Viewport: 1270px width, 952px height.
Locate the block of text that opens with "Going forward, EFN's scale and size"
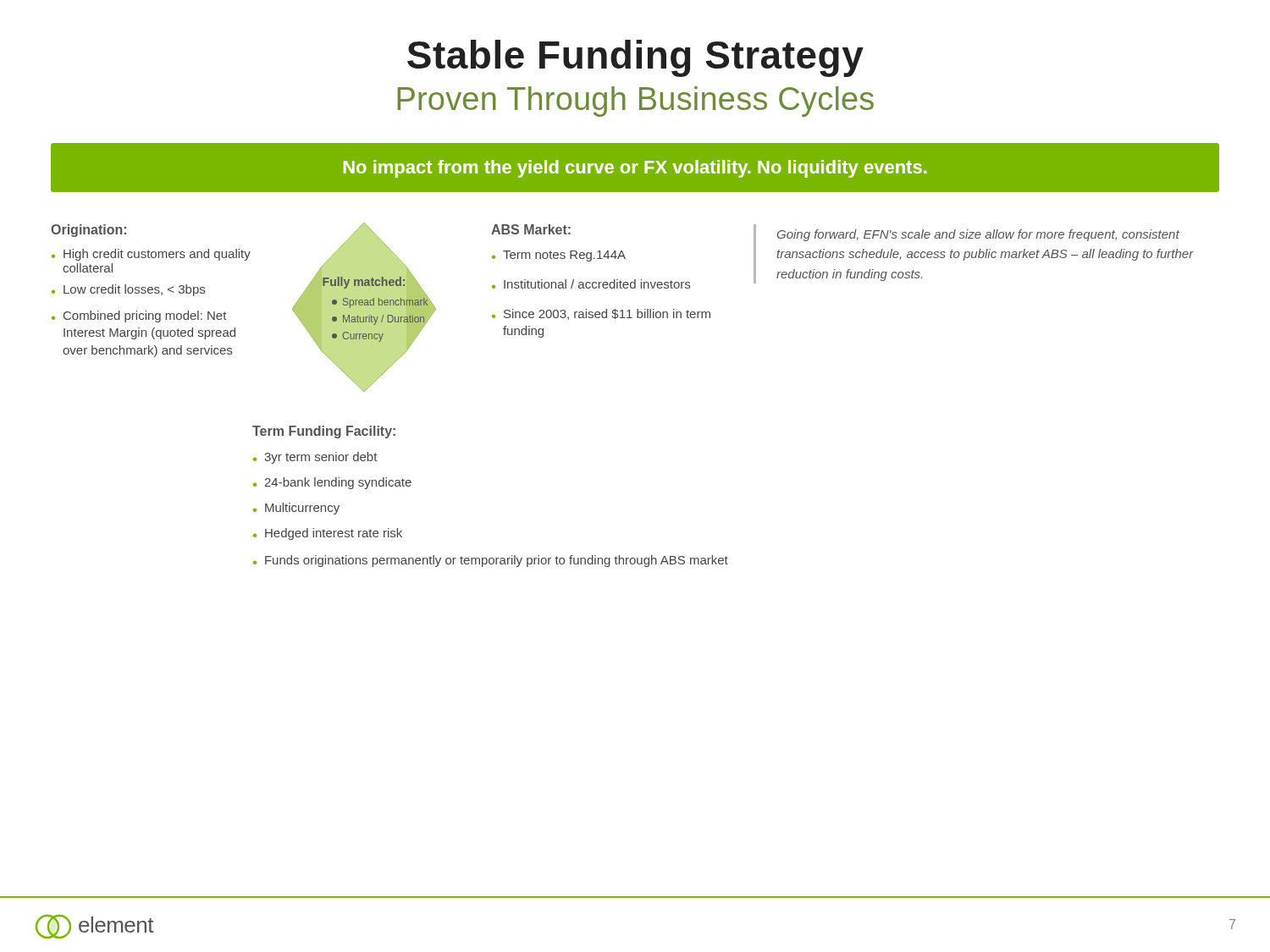998,254
